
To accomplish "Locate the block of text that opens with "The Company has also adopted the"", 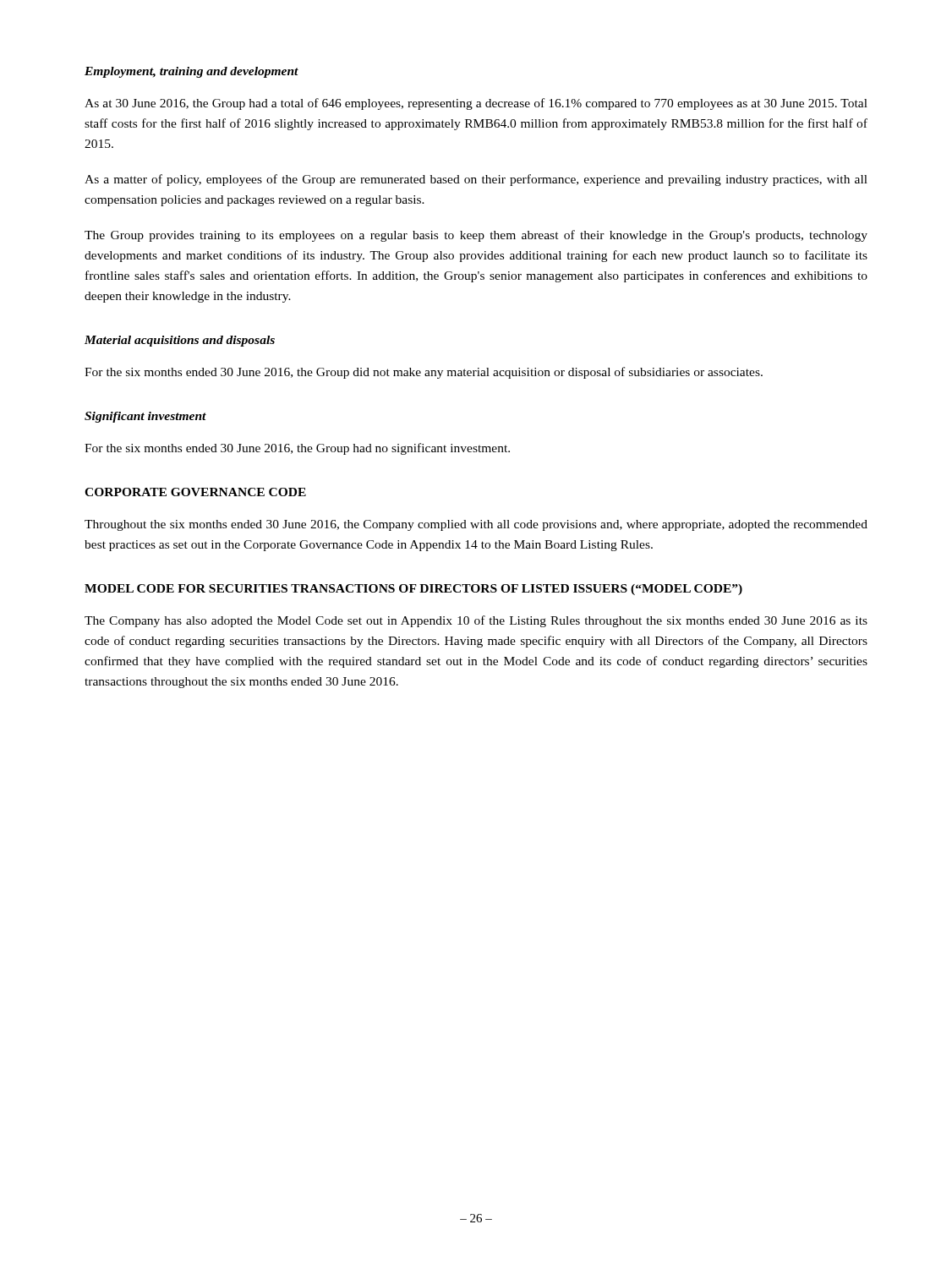I will [x=476, y=651].
